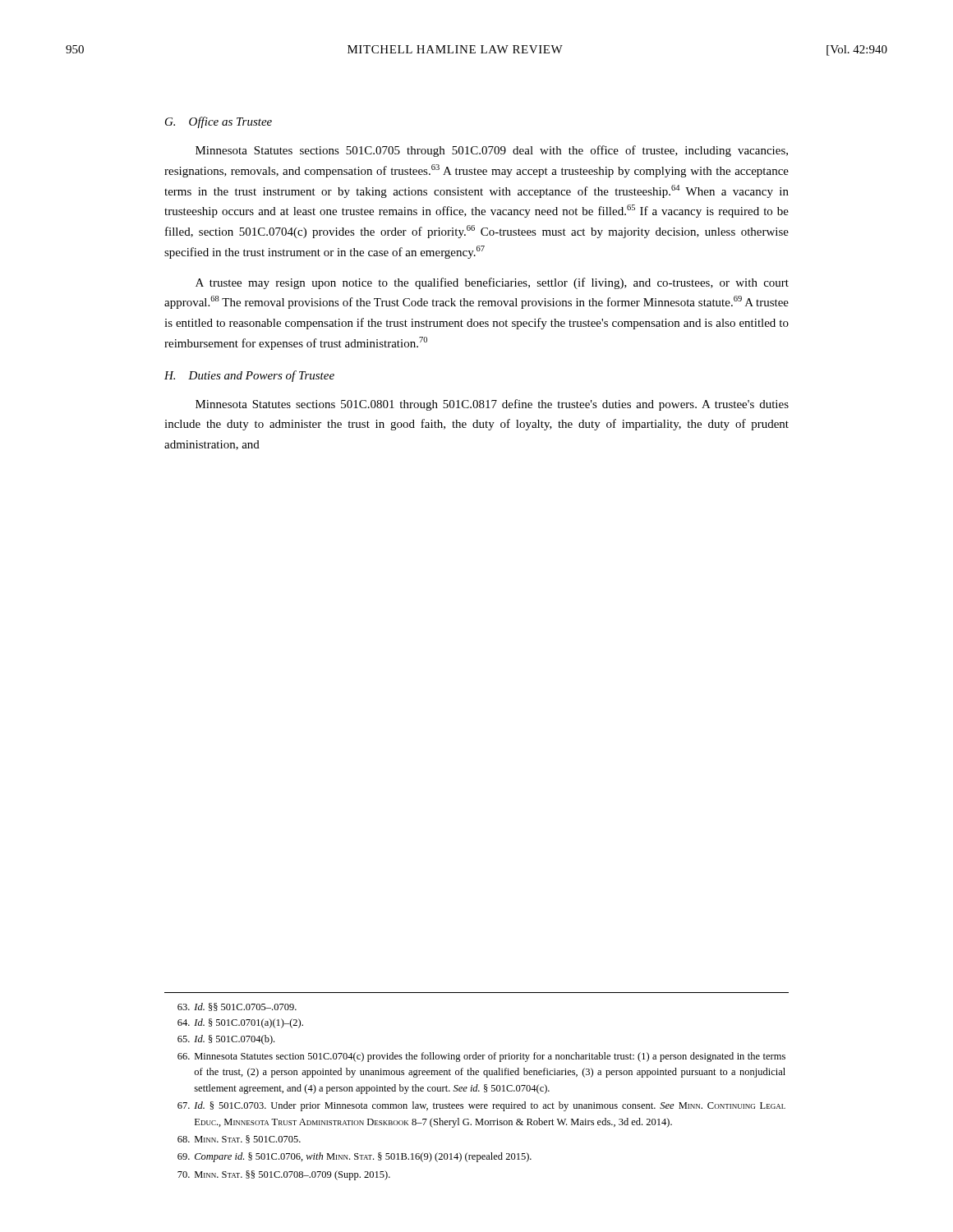953x1232 pixels.
Task: Find the block on this page that starts "A trustee may resign upon notice to"
Action: [x=476, y=313]
